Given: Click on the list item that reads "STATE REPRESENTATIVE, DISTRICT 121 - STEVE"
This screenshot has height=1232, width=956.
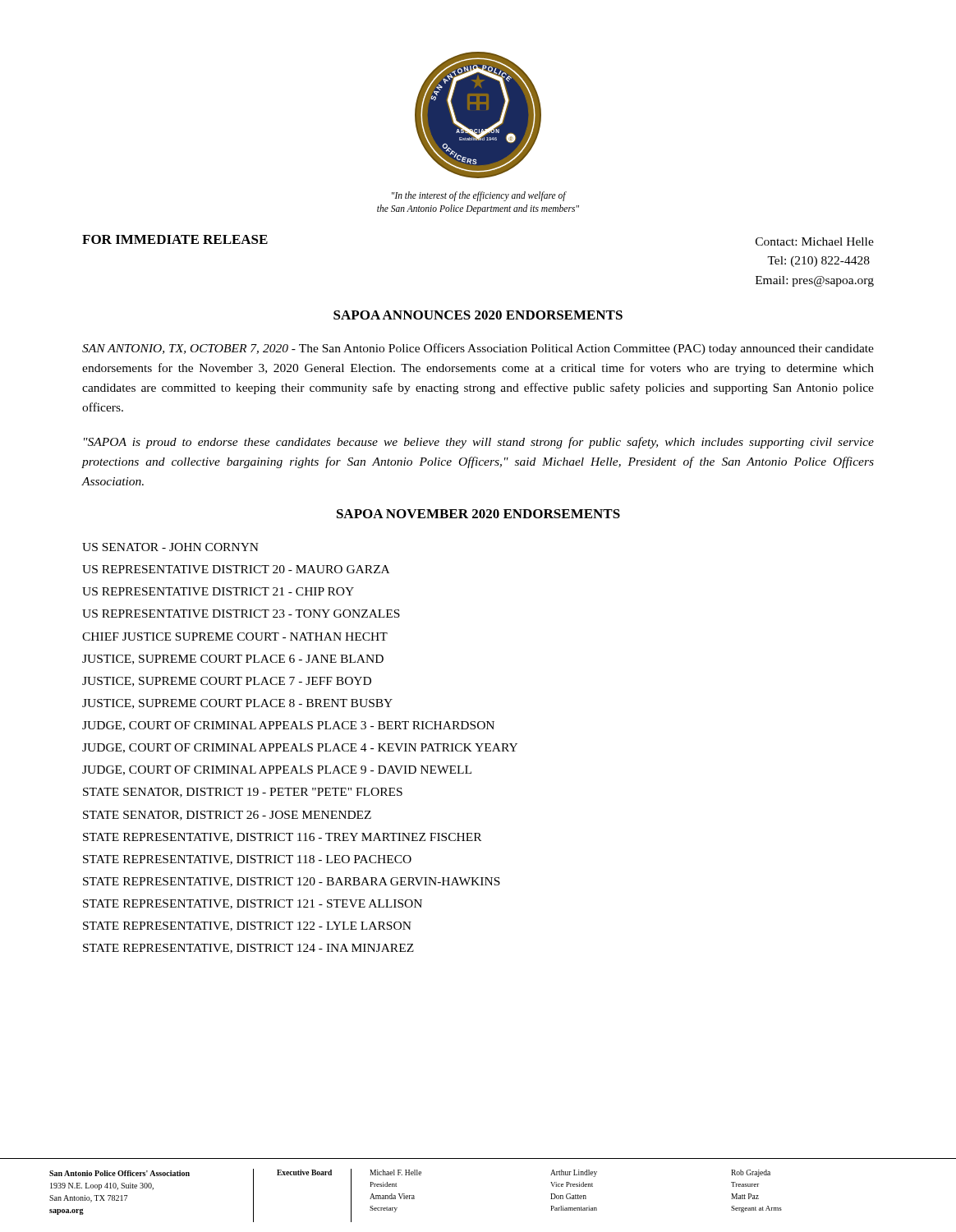Looking at the screenshot, I should coord(252,903).
